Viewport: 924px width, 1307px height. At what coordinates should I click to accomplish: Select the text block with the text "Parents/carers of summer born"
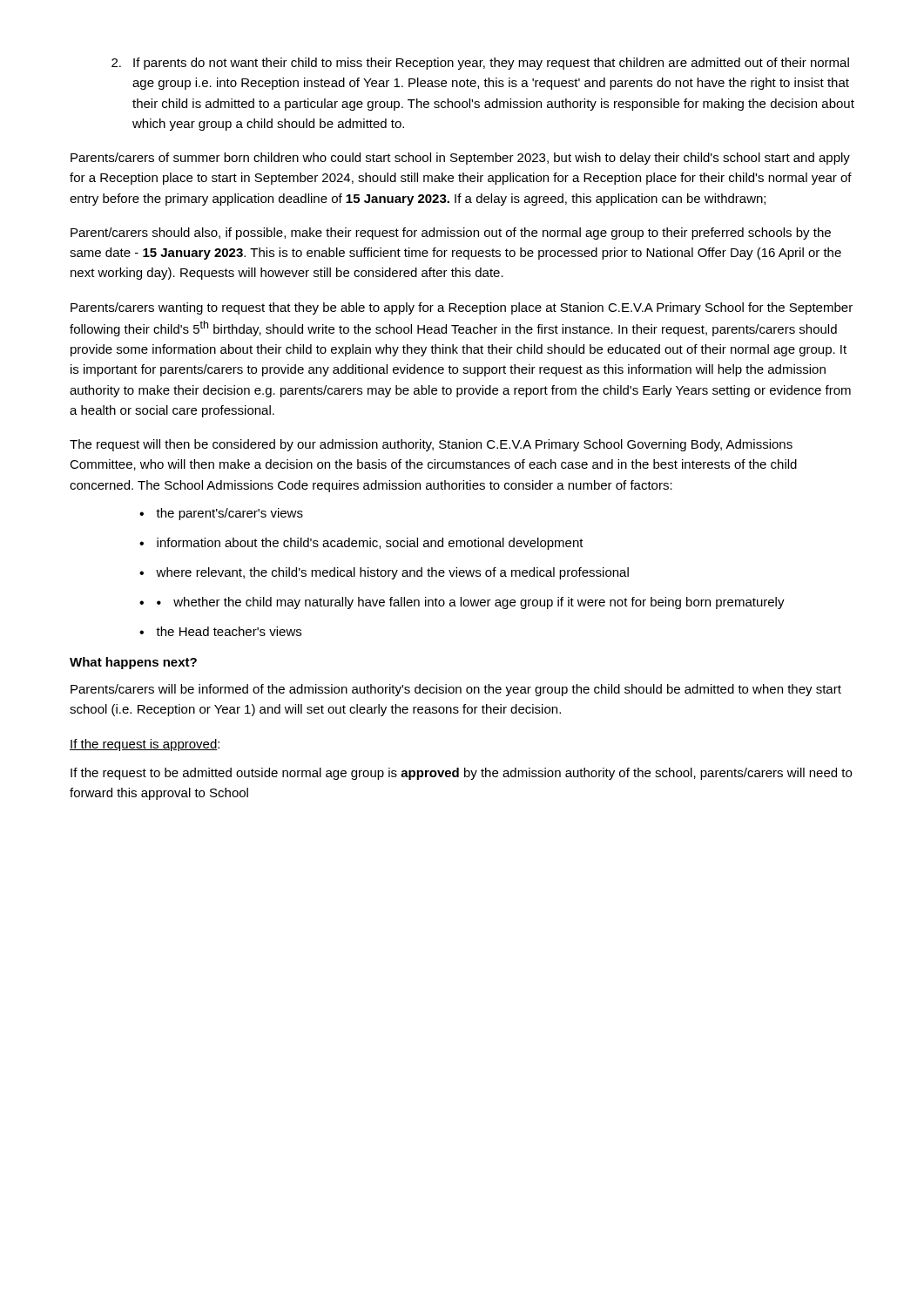460,178
